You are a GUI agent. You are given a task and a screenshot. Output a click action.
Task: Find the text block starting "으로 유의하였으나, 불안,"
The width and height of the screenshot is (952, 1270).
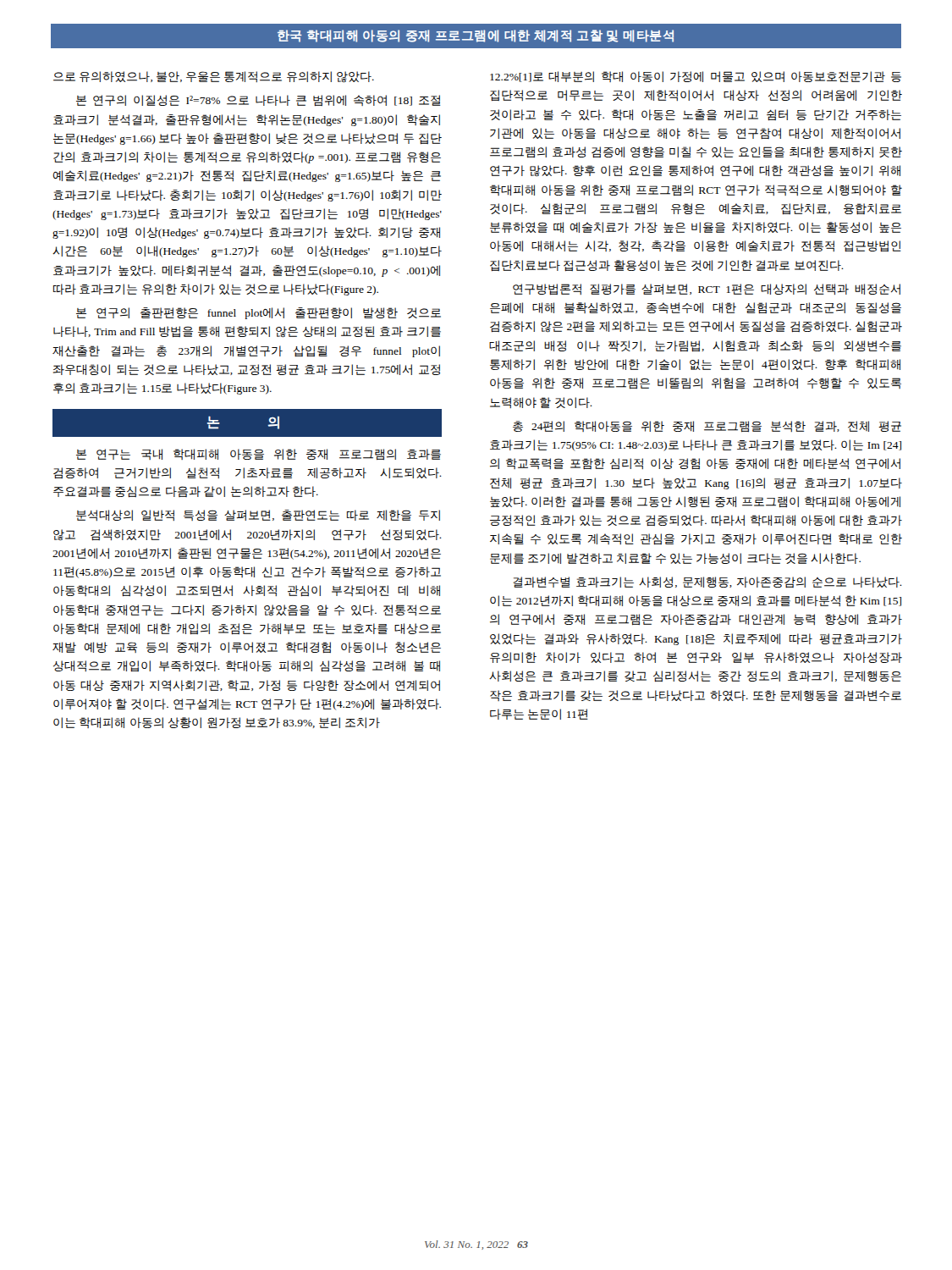tap(247, 233)
